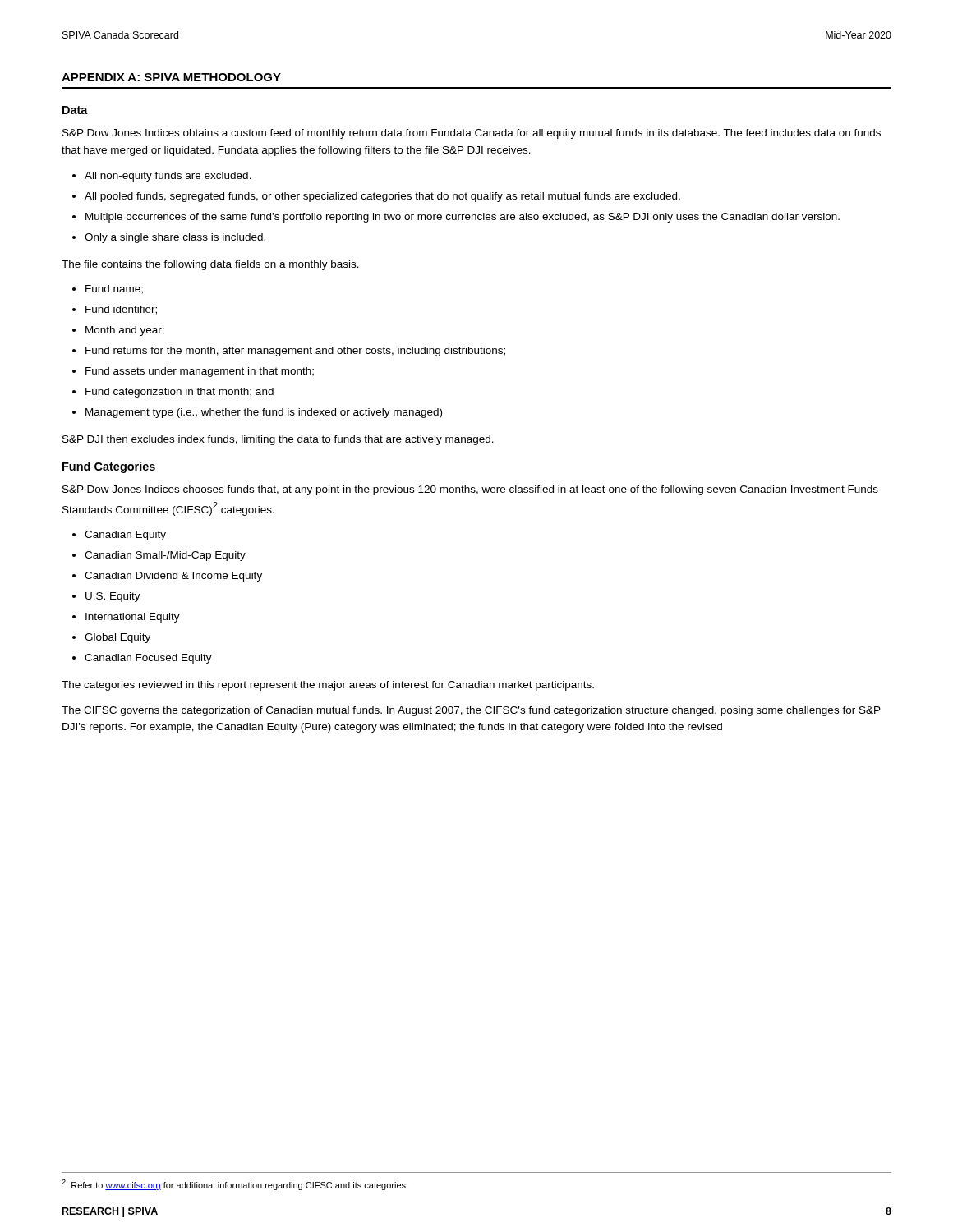Click the passage that begins "The file contains the following data fields on"
The width and height of the screenshot is (953, 1232).
coord(211,264)
